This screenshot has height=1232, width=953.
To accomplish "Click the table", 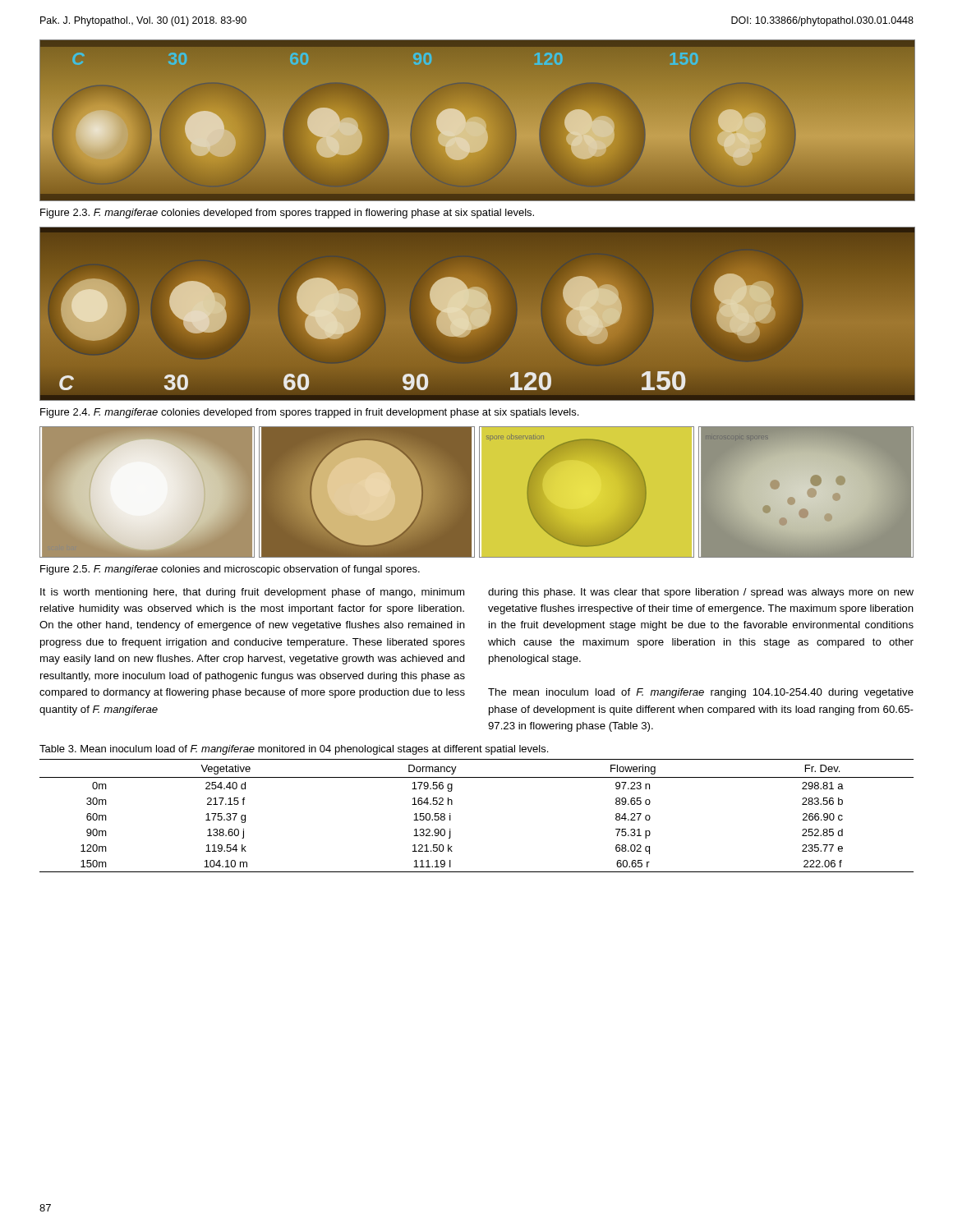I will (x=476, y=815).
